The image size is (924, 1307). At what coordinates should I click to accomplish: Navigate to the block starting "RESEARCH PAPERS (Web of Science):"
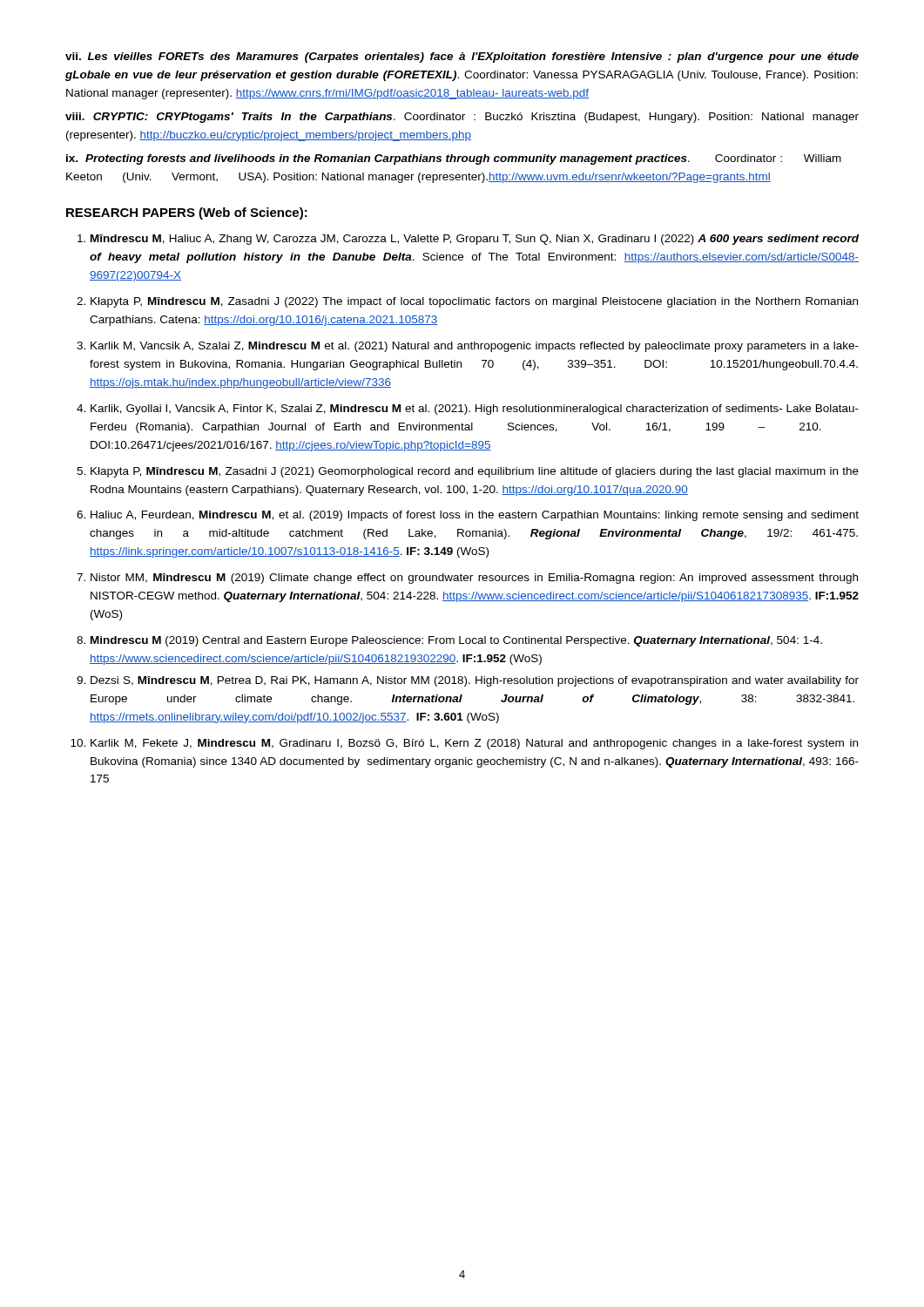[187, 213]
